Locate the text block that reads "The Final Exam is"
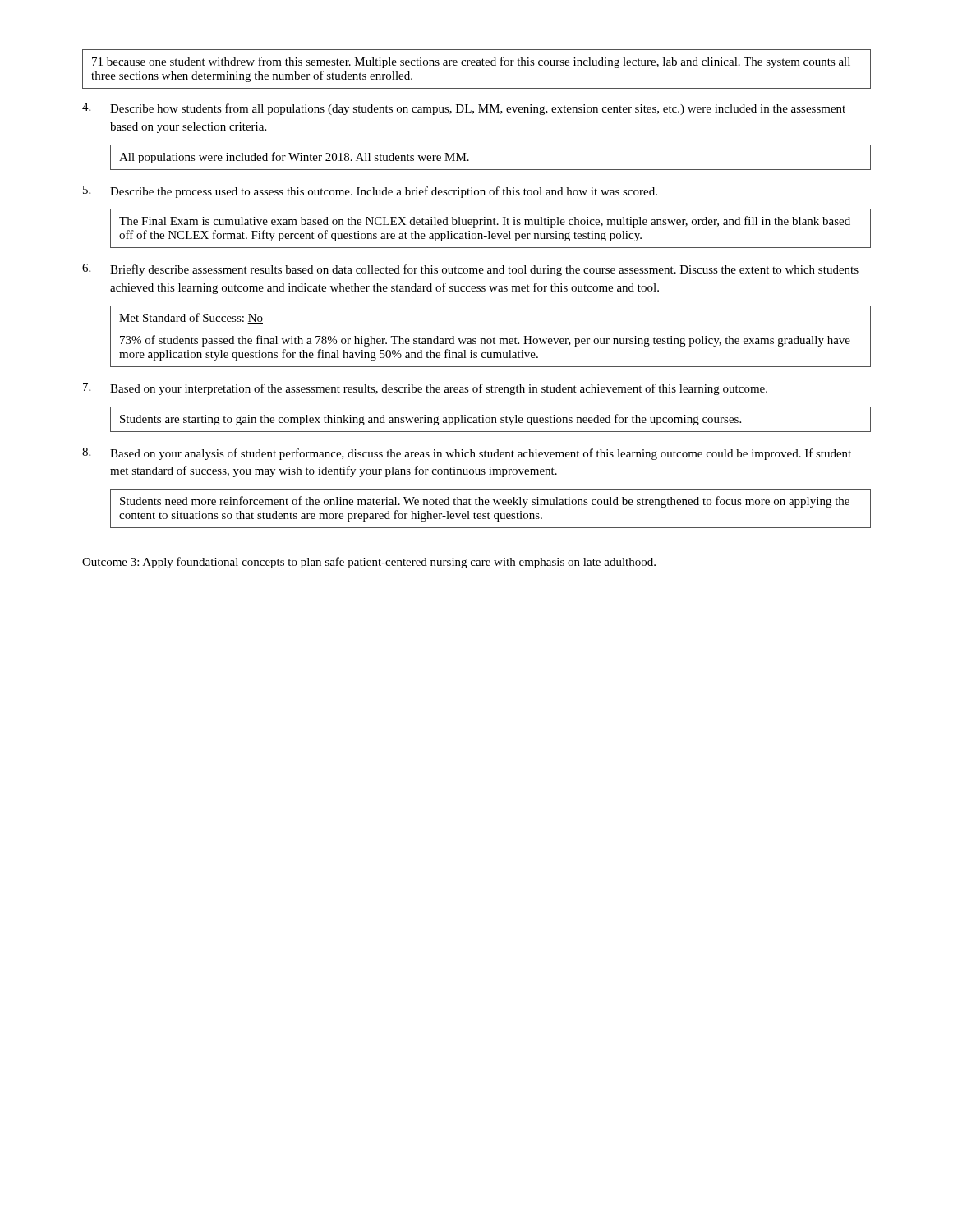Image resolution: width=953 pixels, height=1232 pixels. [x=490, y=229]
